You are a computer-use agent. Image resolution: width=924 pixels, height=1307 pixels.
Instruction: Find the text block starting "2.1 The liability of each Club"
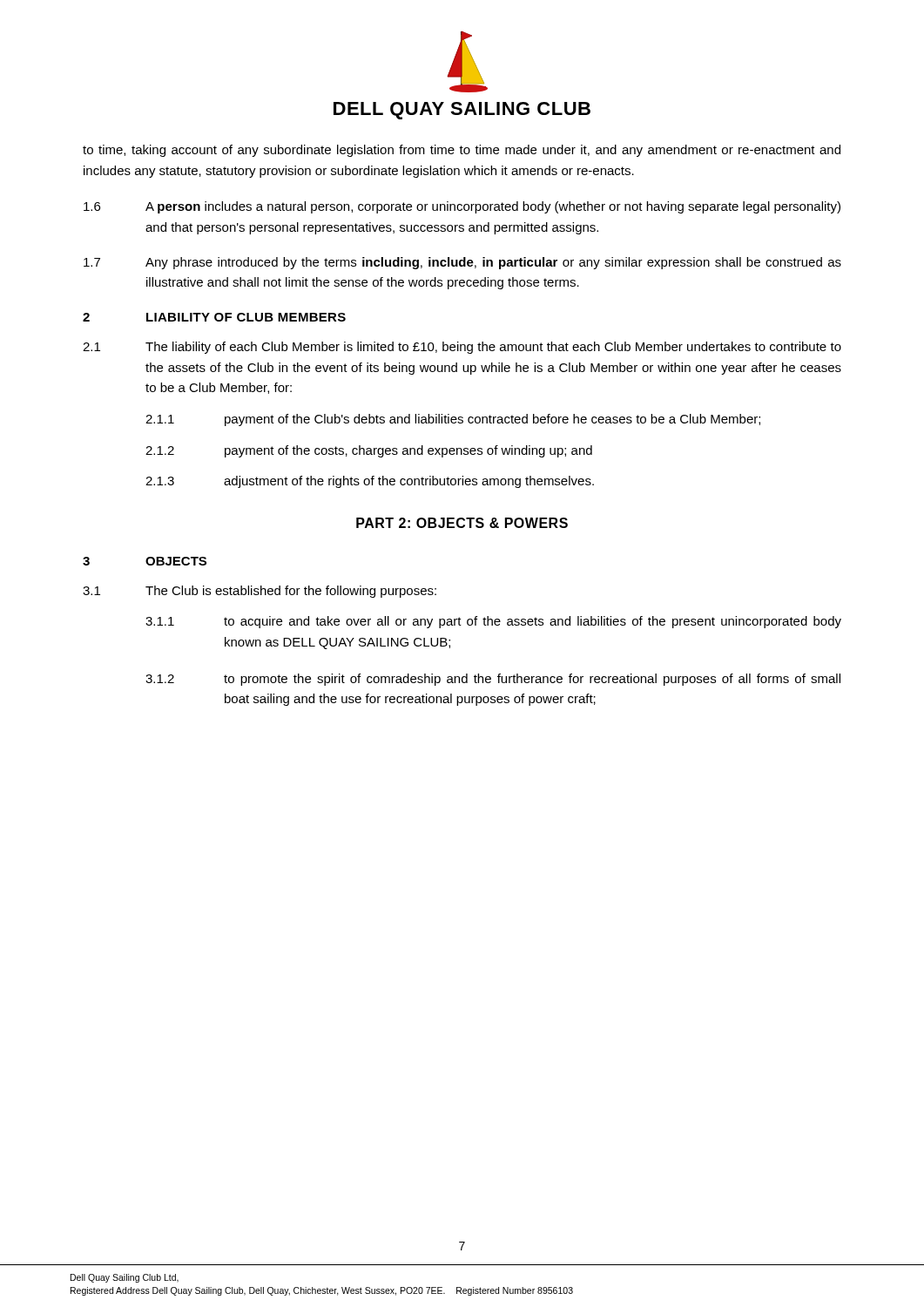click(x=462, y=367)
